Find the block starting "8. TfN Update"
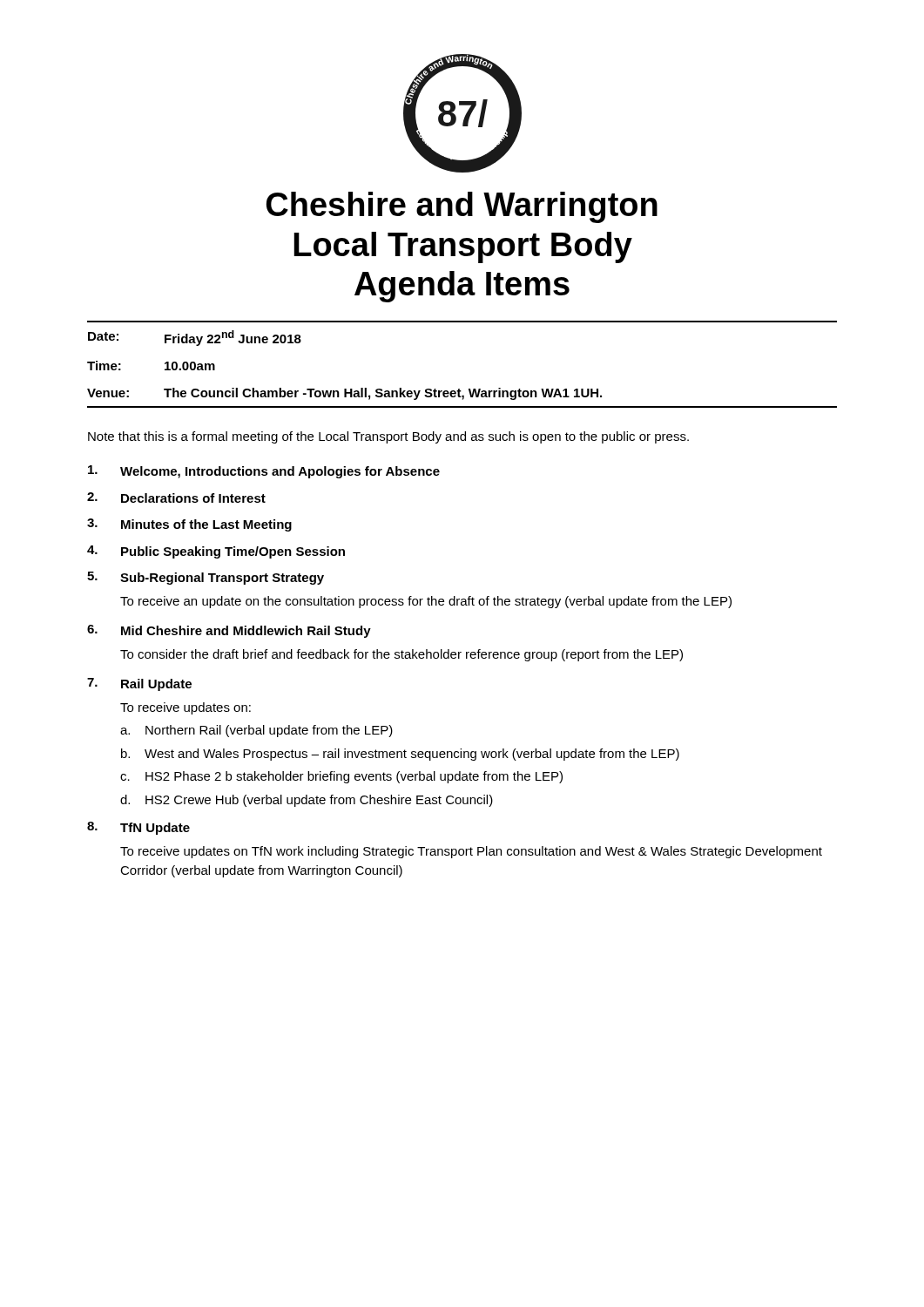The height and width of the screenshot is (1307, 924). click(138, 828)
